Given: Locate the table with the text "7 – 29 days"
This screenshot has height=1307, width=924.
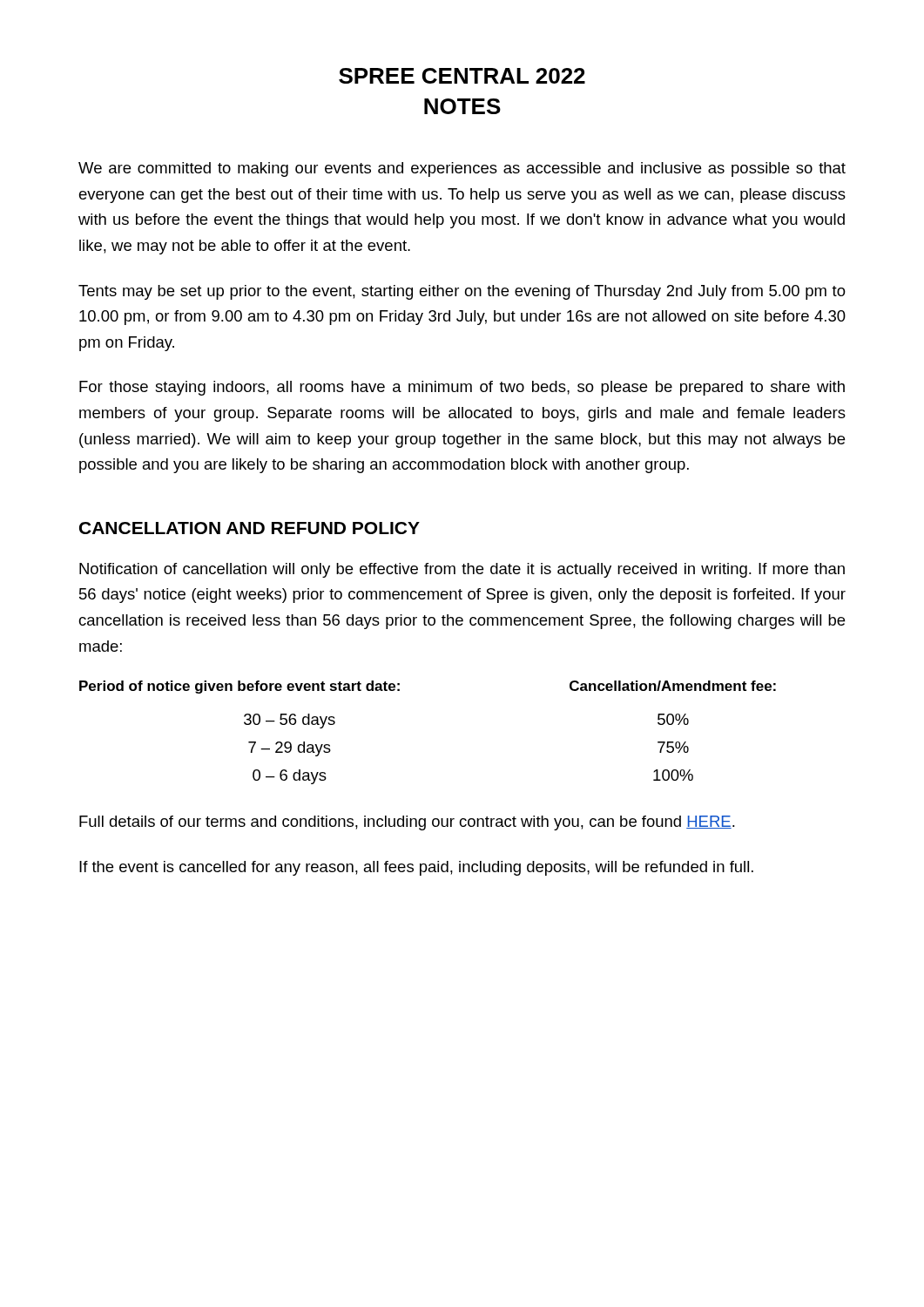Looking at the screenshot, I should click(462, 734).
